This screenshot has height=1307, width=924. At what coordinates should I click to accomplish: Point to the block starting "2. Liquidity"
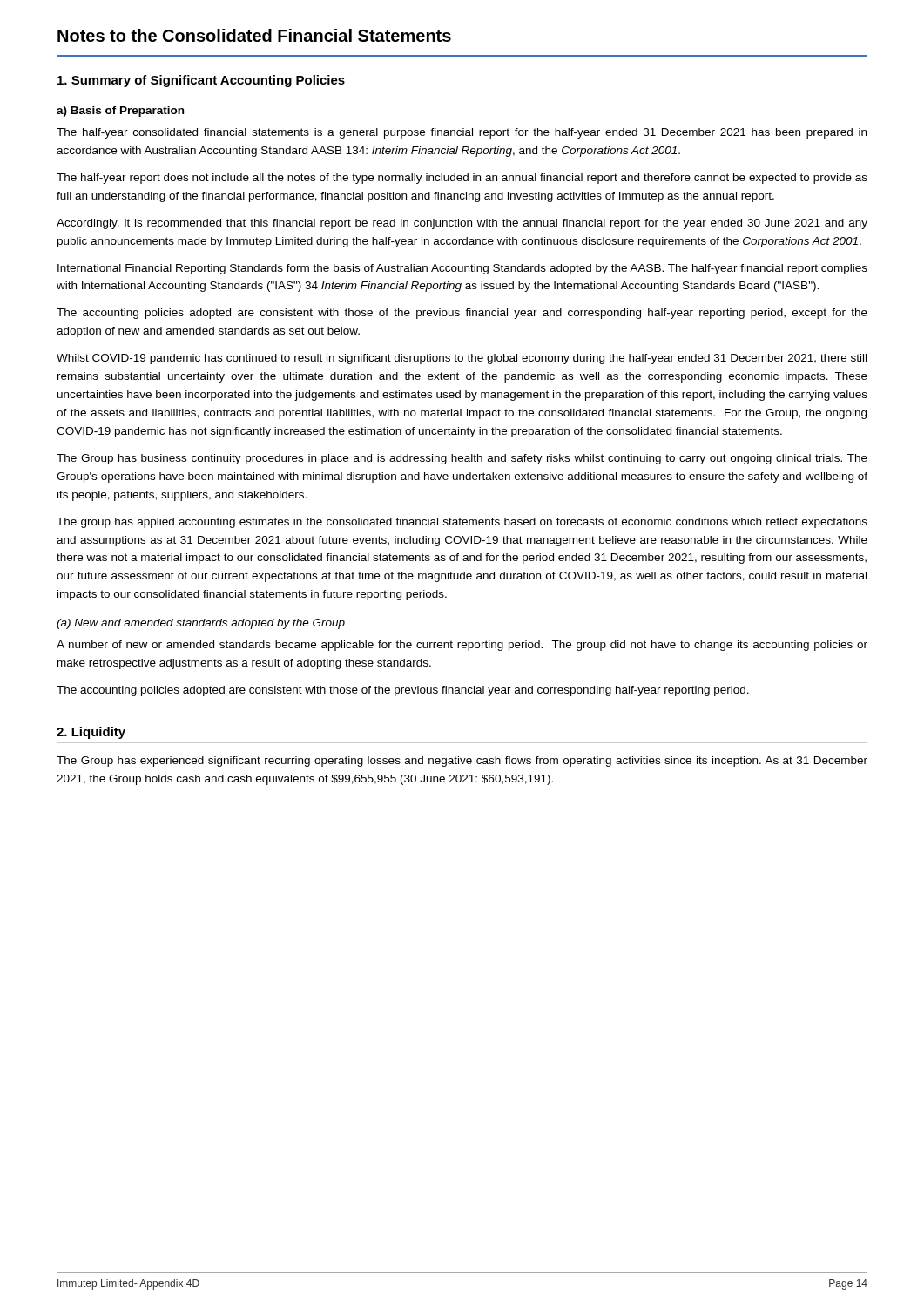pos(91,731)
